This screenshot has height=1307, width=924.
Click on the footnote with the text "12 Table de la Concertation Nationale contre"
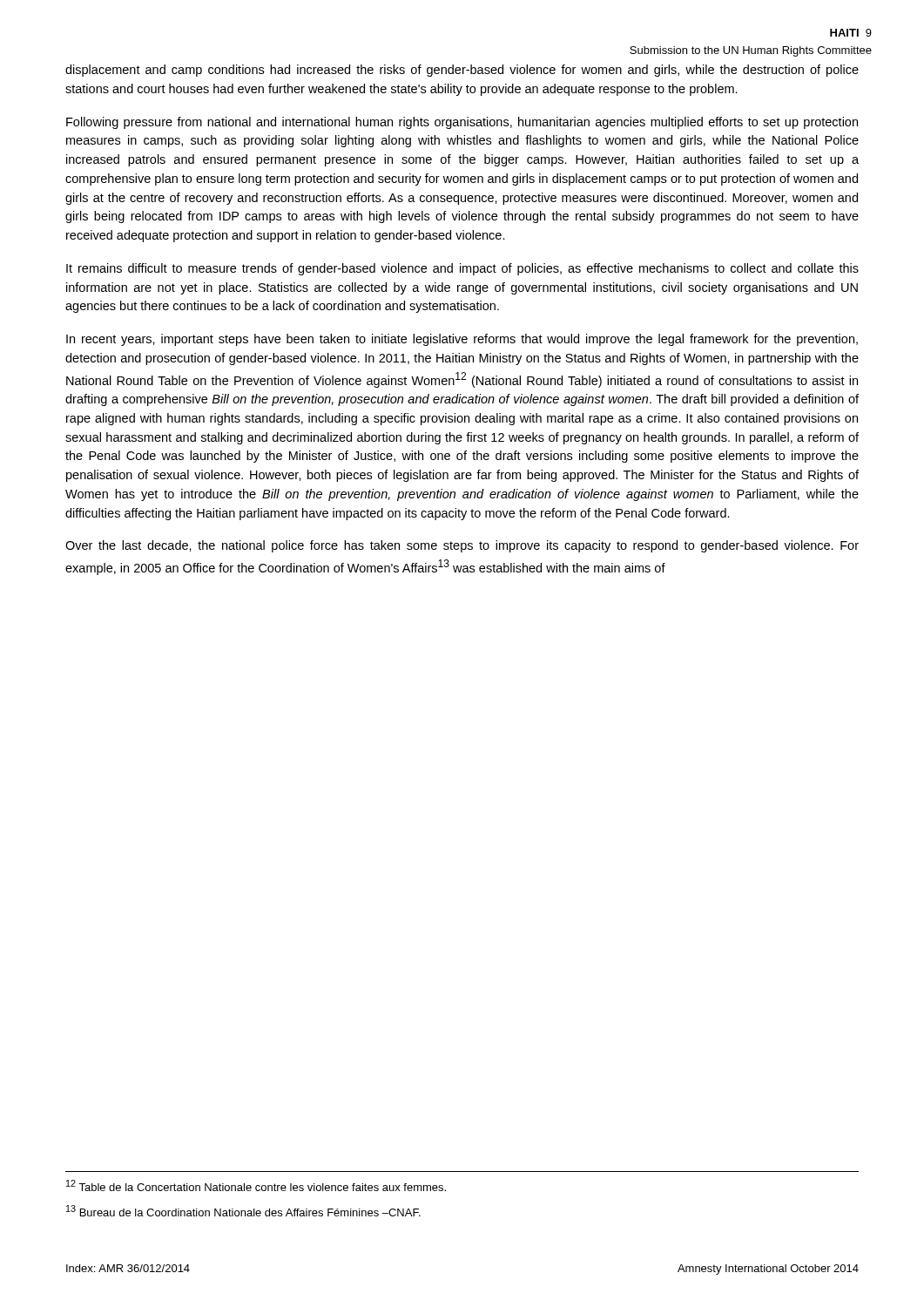pyautogui.click(x=256, y=1186)
